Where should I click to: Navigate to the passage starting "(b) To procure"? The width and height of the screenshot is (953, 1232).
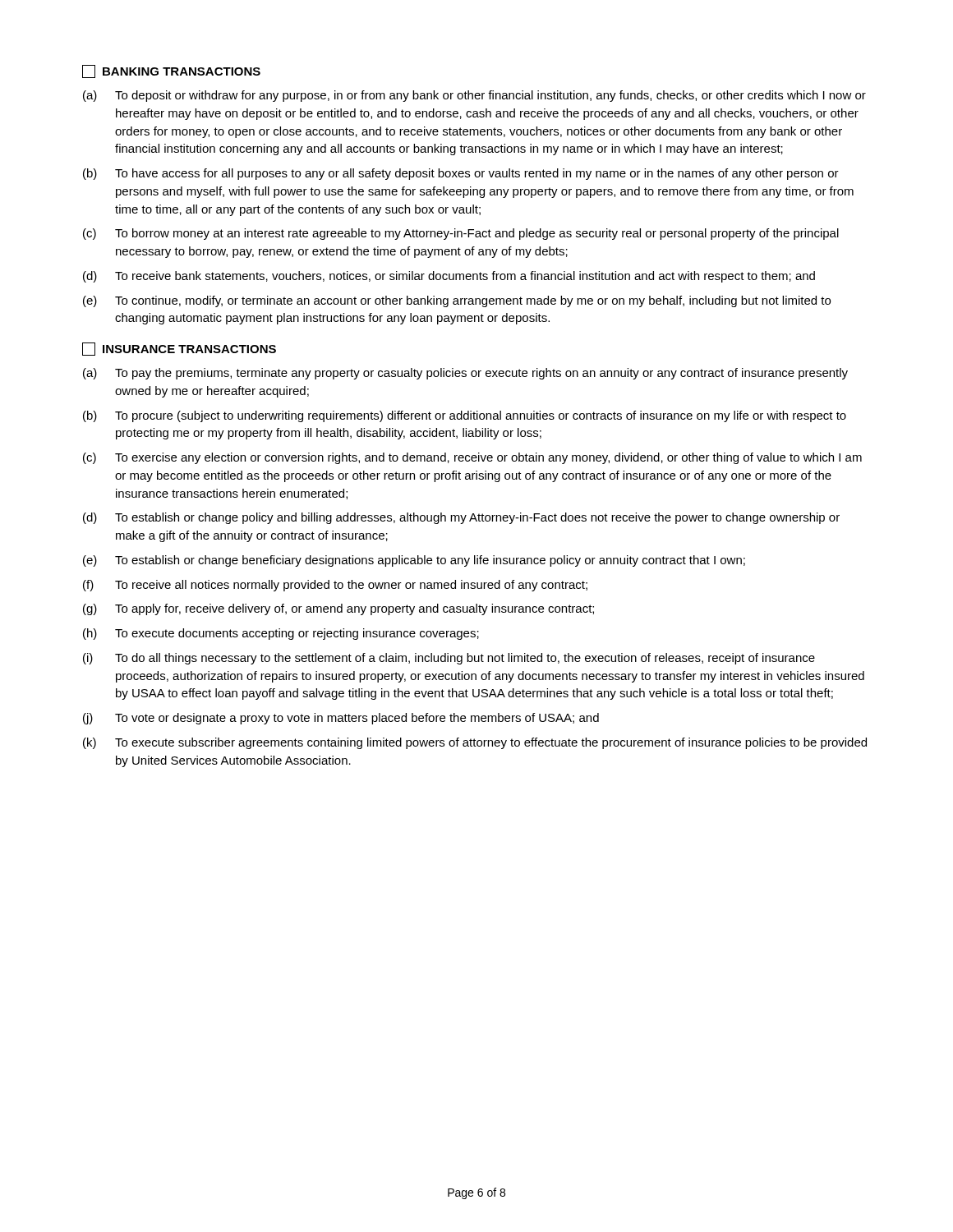coord(476,424)
